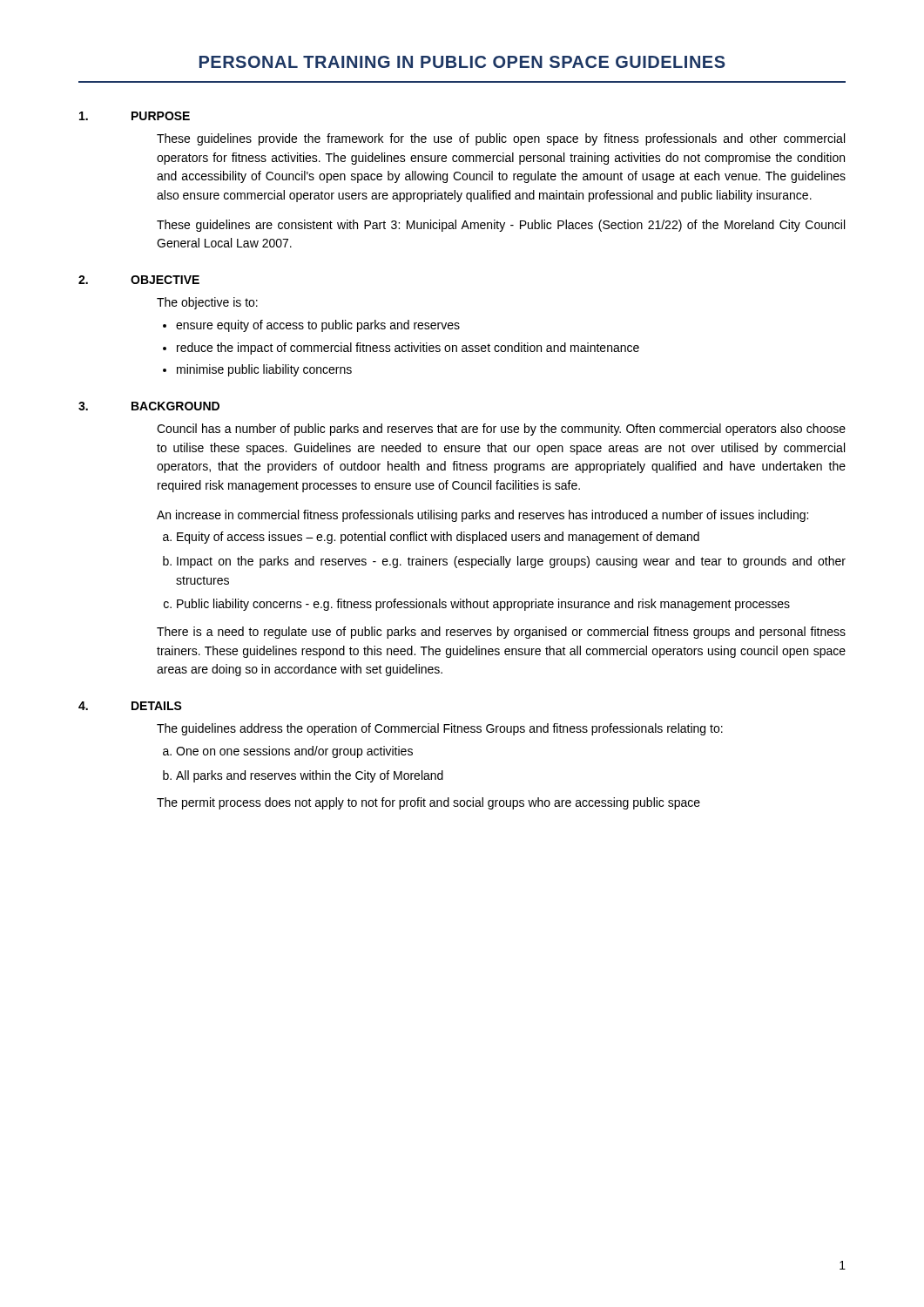The height and width of the screenshot is (1307, 924).
Task: Navigate to the text block starting "ensure equity of access to public parks and"
Action: 318,325
